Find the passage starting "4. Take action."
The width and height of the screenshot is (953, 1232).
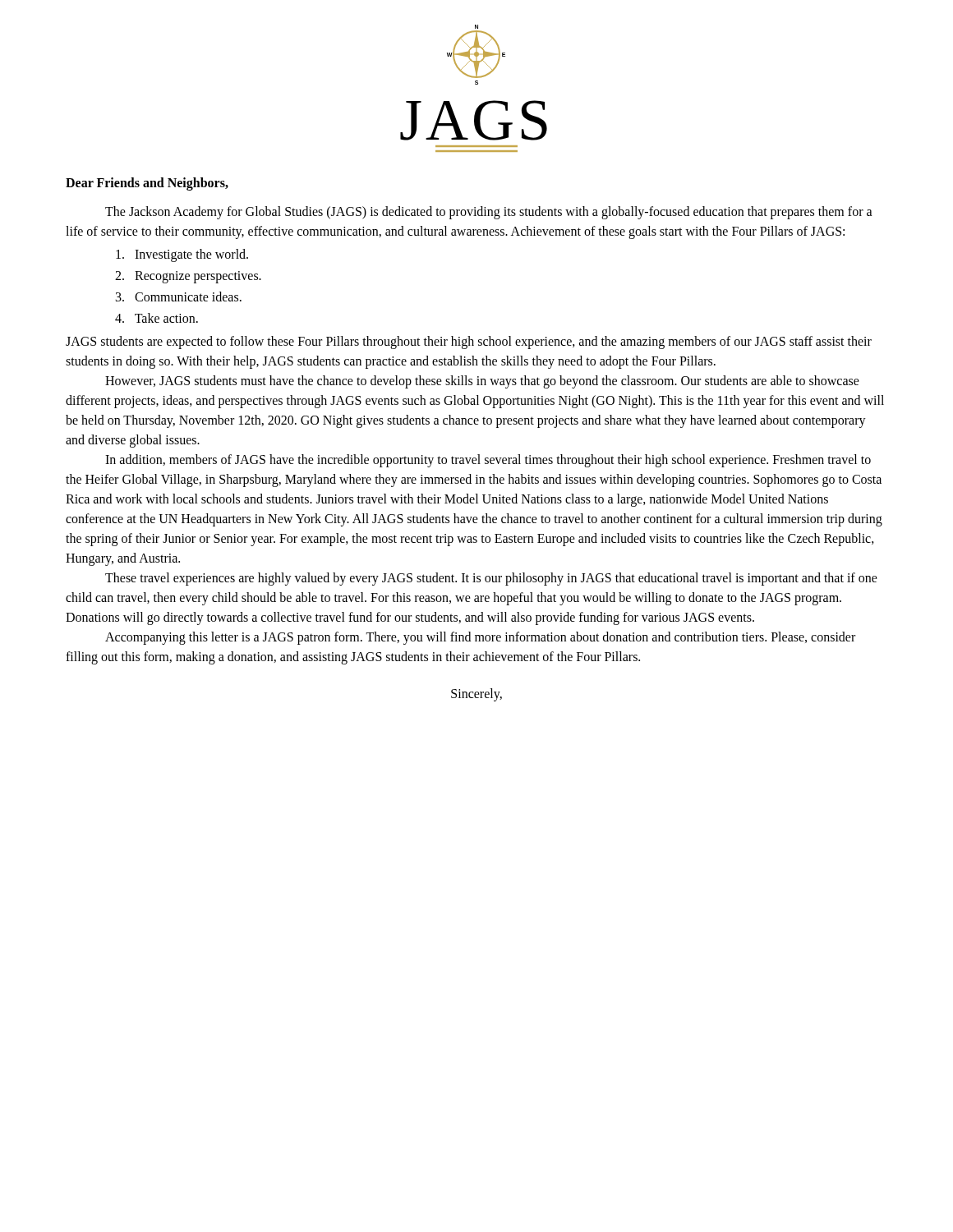(x=157, y=318)
